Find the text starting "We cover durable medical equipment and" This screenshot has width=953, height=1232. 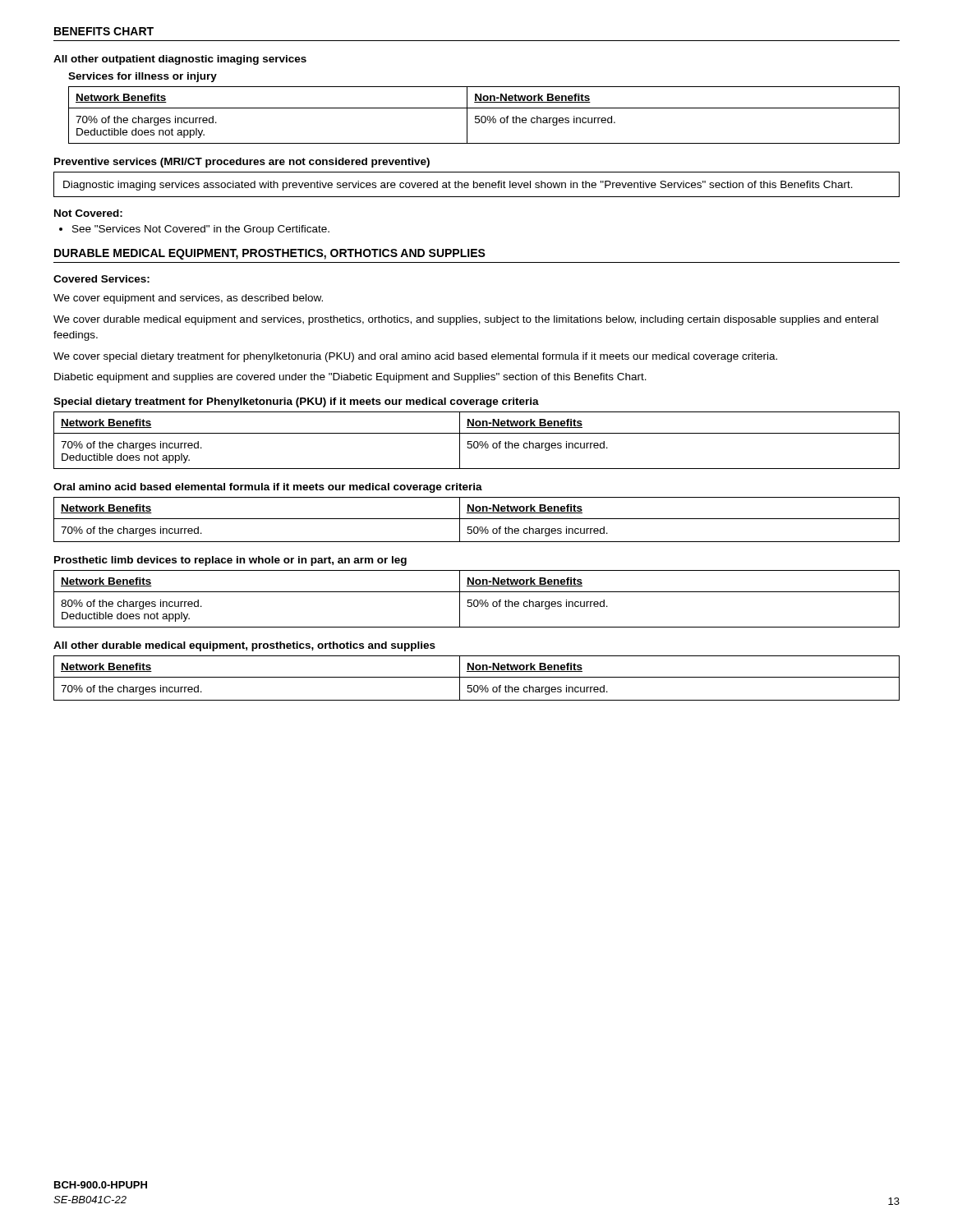click(466, 327)
